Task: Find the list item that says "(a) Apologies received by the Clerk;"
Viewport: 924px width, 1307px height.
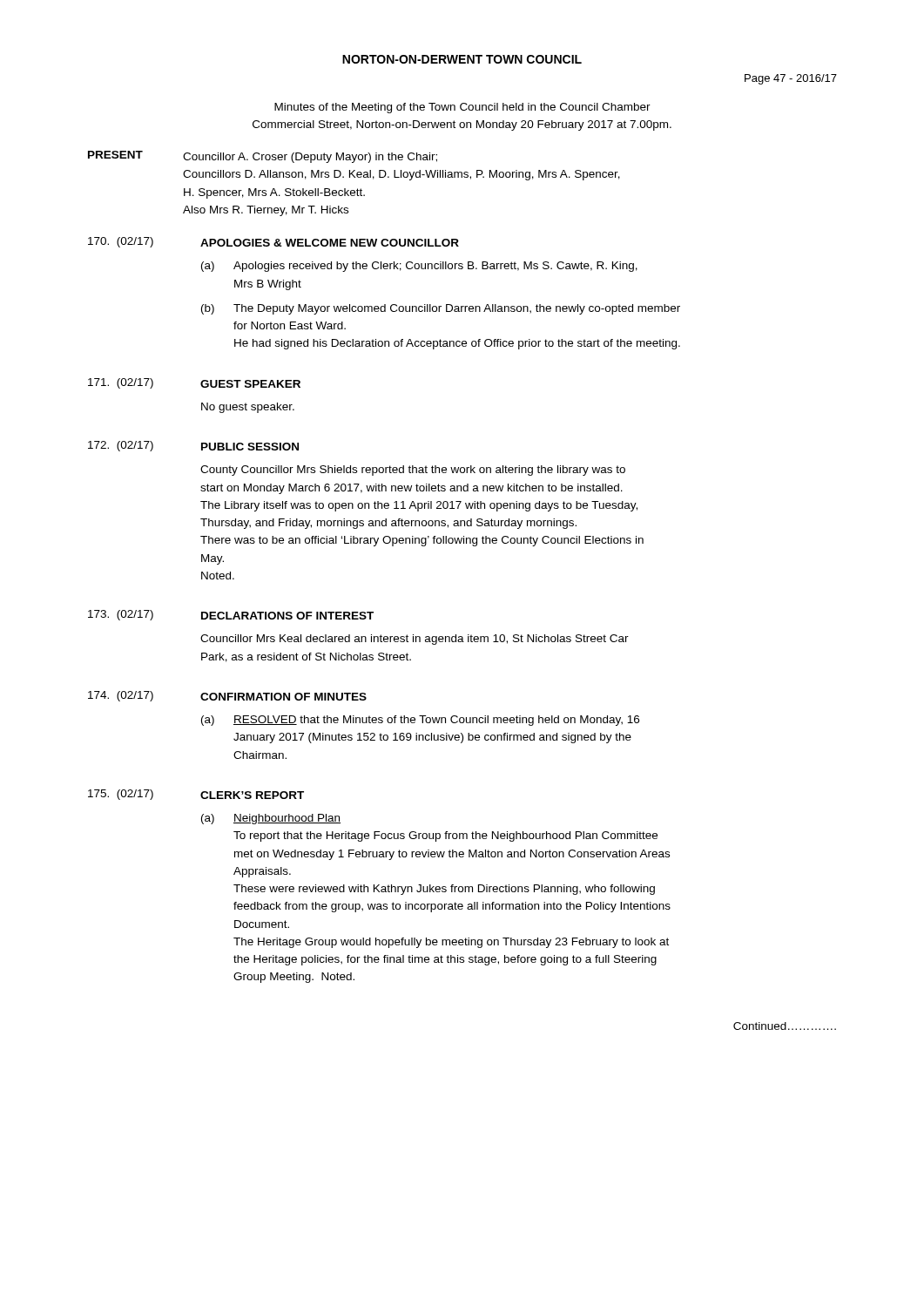Action: point(519,275)
